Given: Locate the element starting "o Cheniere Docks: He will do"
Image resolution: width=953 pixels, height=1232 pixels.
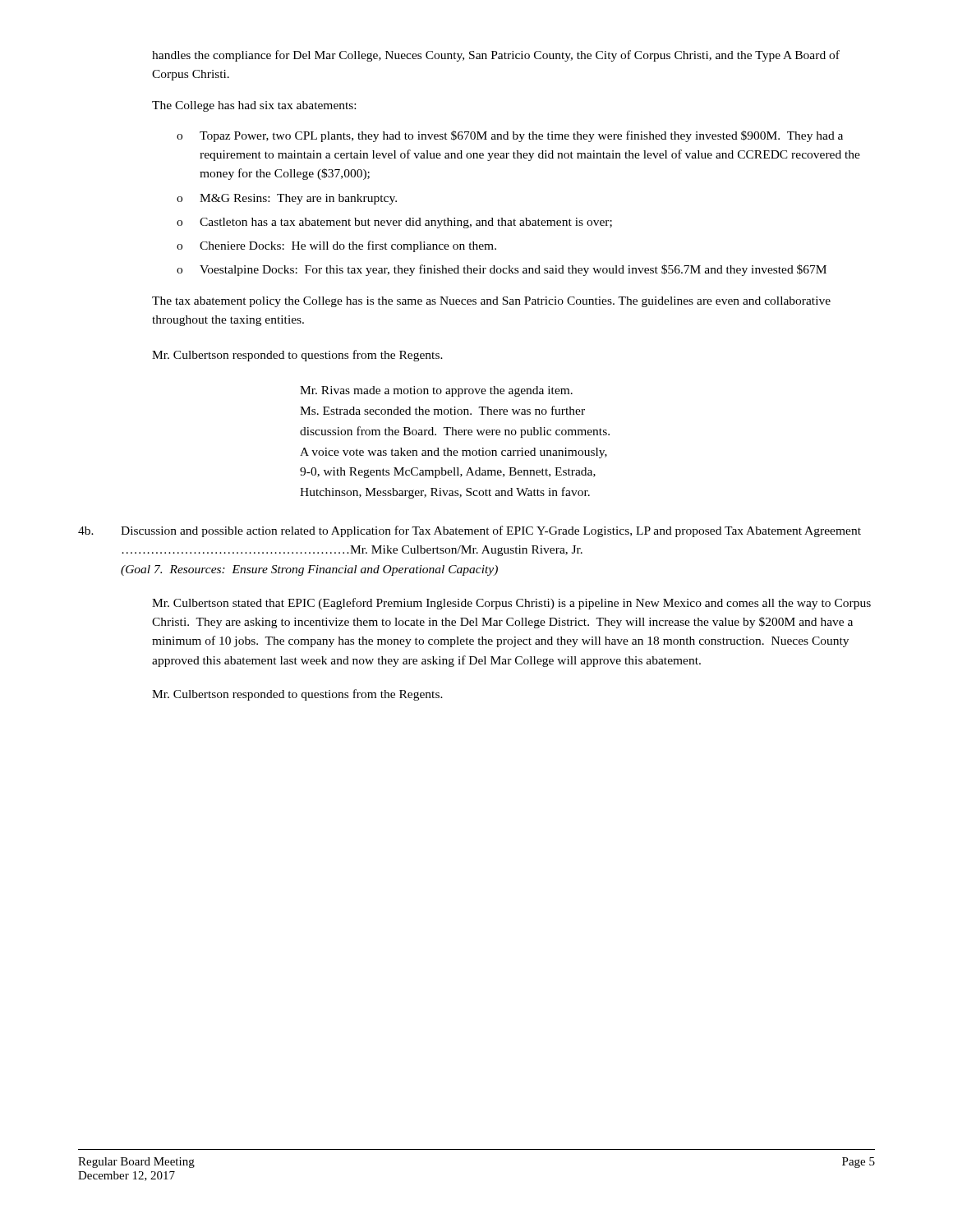Looking at the screenshot, I should (x=336, y=246).
